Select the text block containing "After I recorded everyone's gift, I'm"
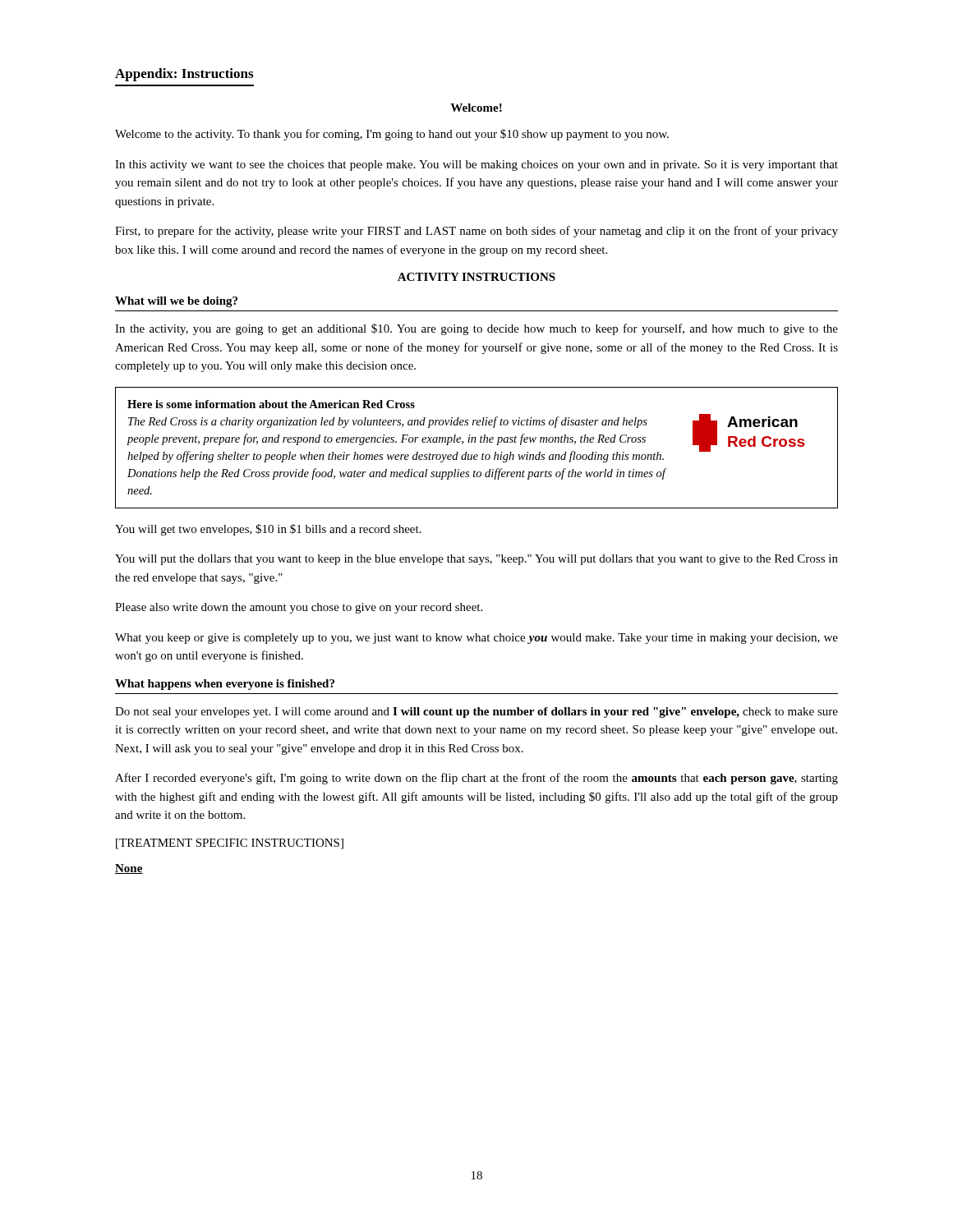953x1232 pixels. click(476, 797)
